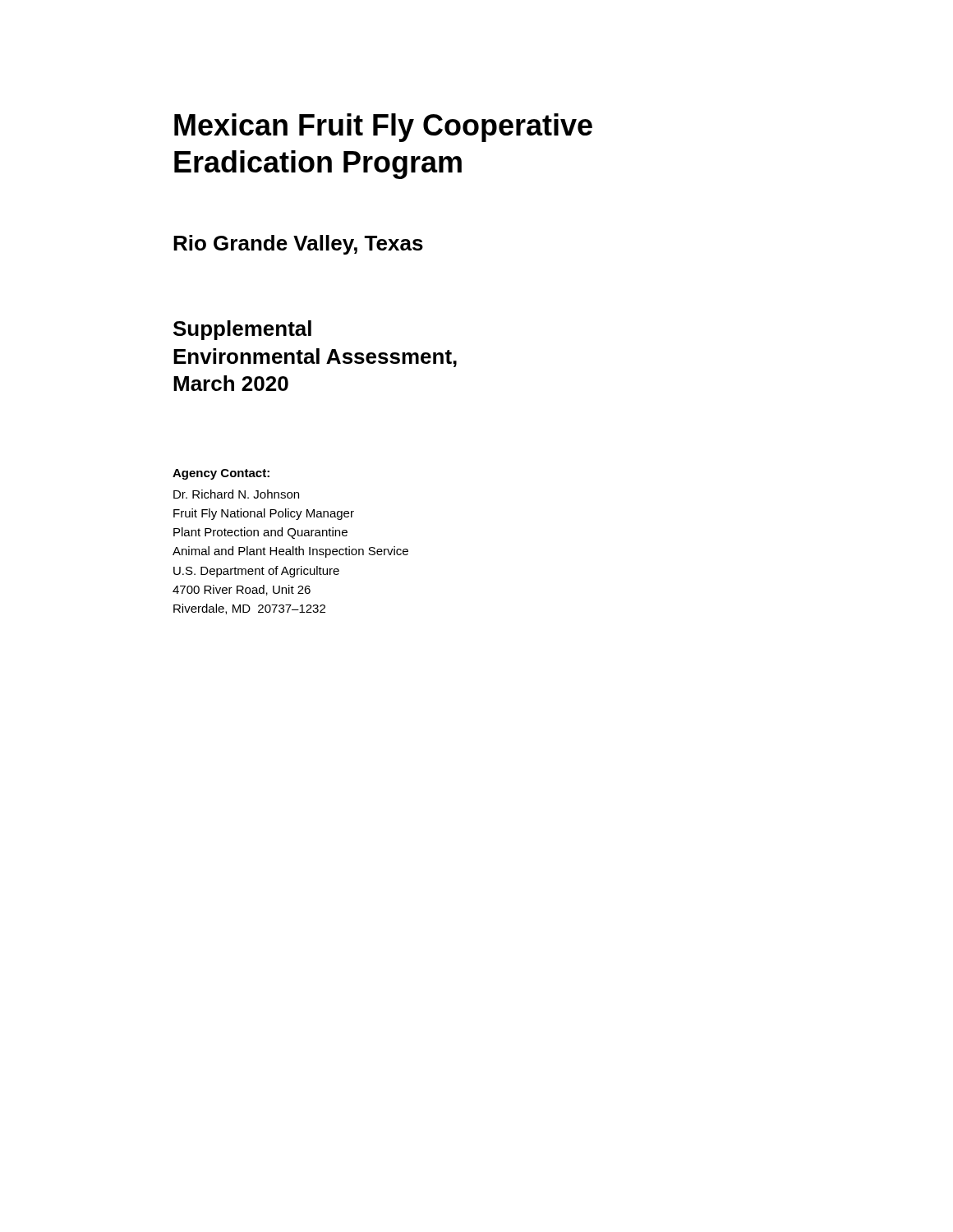Click on the block starting "Rio Grande Valley, Texas"
This screenshot has height=1232, width=953.
coord(298,245)
